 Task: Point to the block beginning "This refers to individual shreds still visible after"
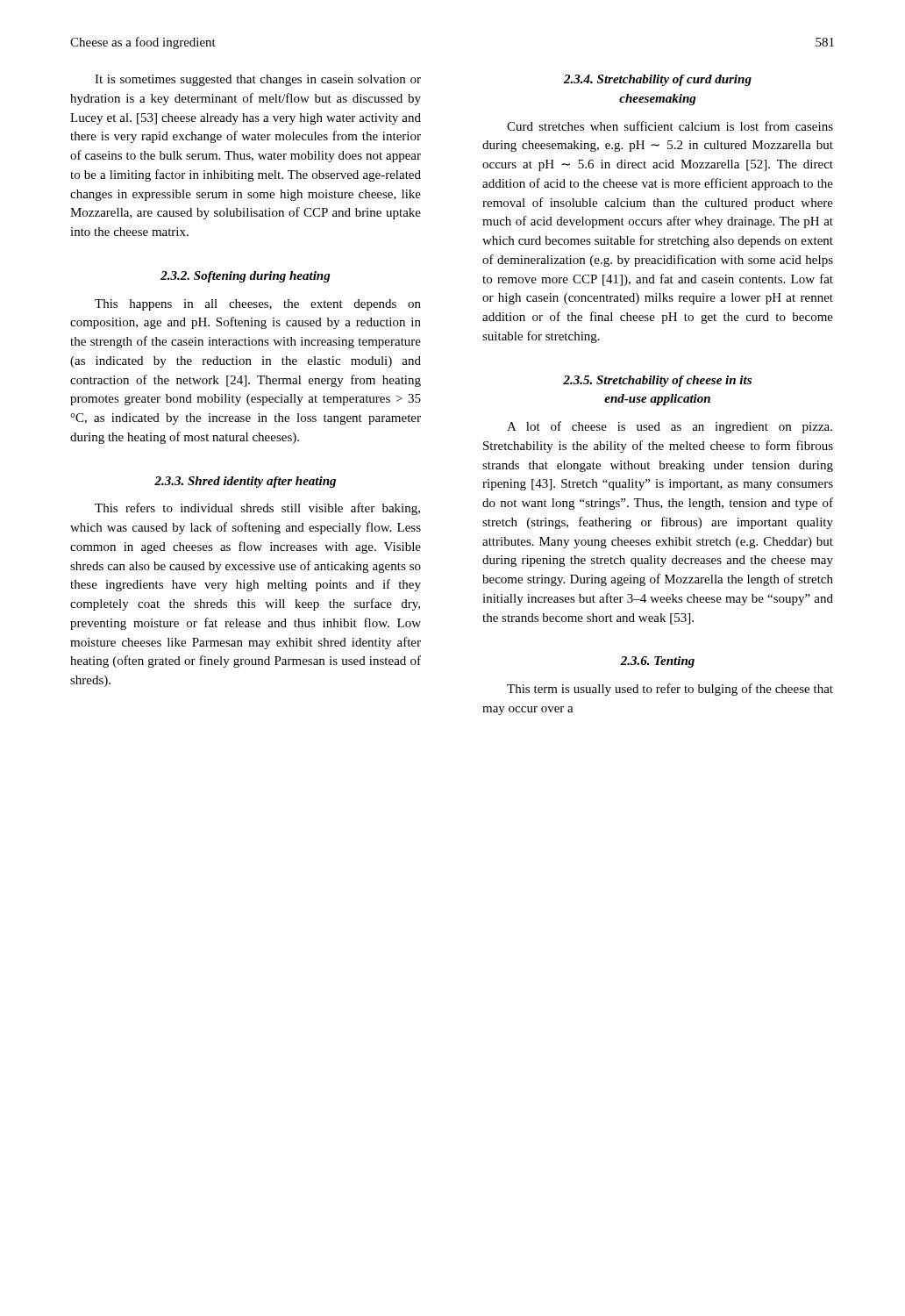[x=246, y=594]
